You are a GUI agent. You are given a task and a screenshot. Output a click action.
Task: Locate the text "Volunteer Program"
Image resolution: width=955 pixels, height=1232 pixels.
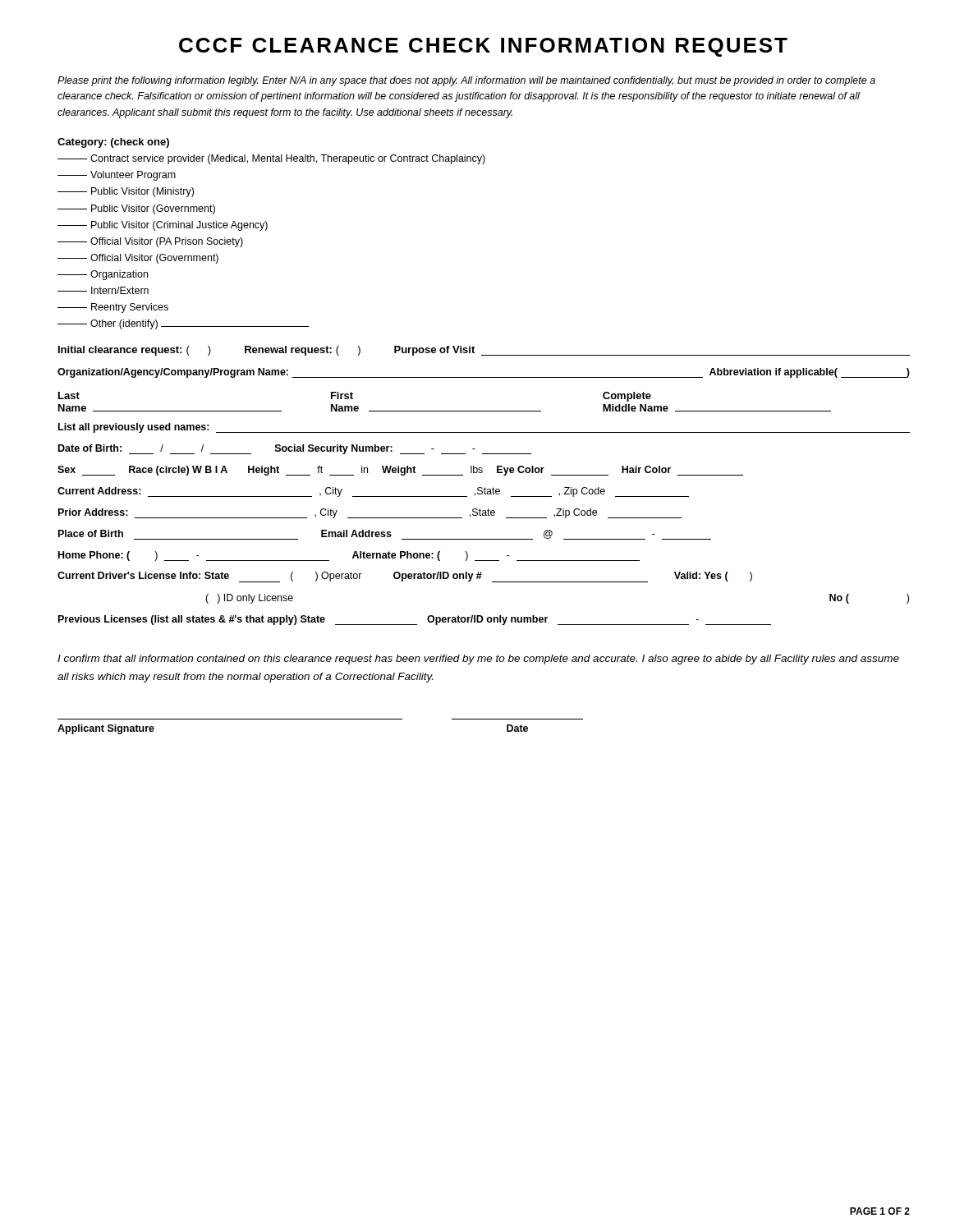click(117, 175)
